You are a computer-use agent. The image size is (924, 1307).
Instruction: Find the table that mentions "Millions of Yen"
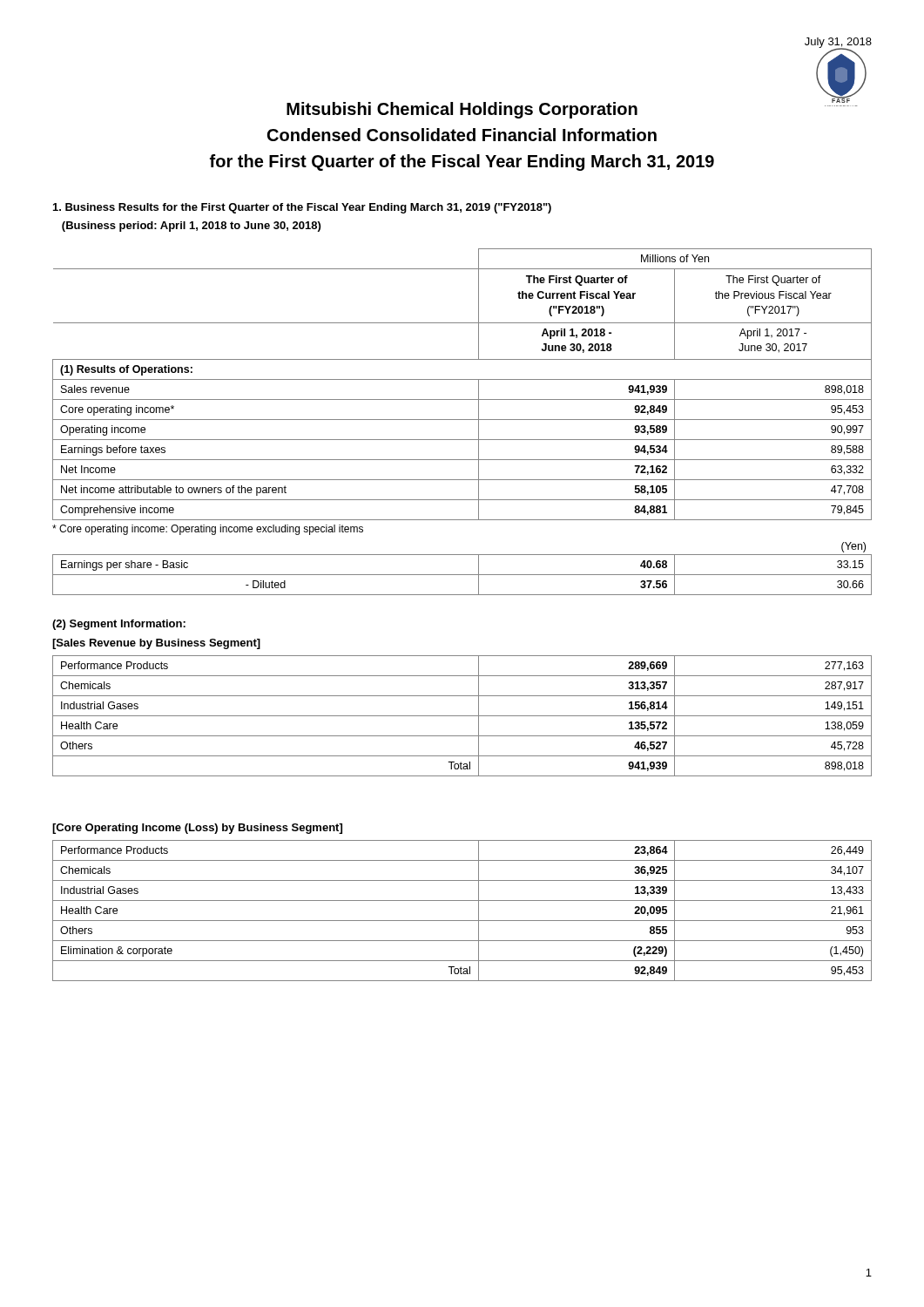tap(462, 384)
